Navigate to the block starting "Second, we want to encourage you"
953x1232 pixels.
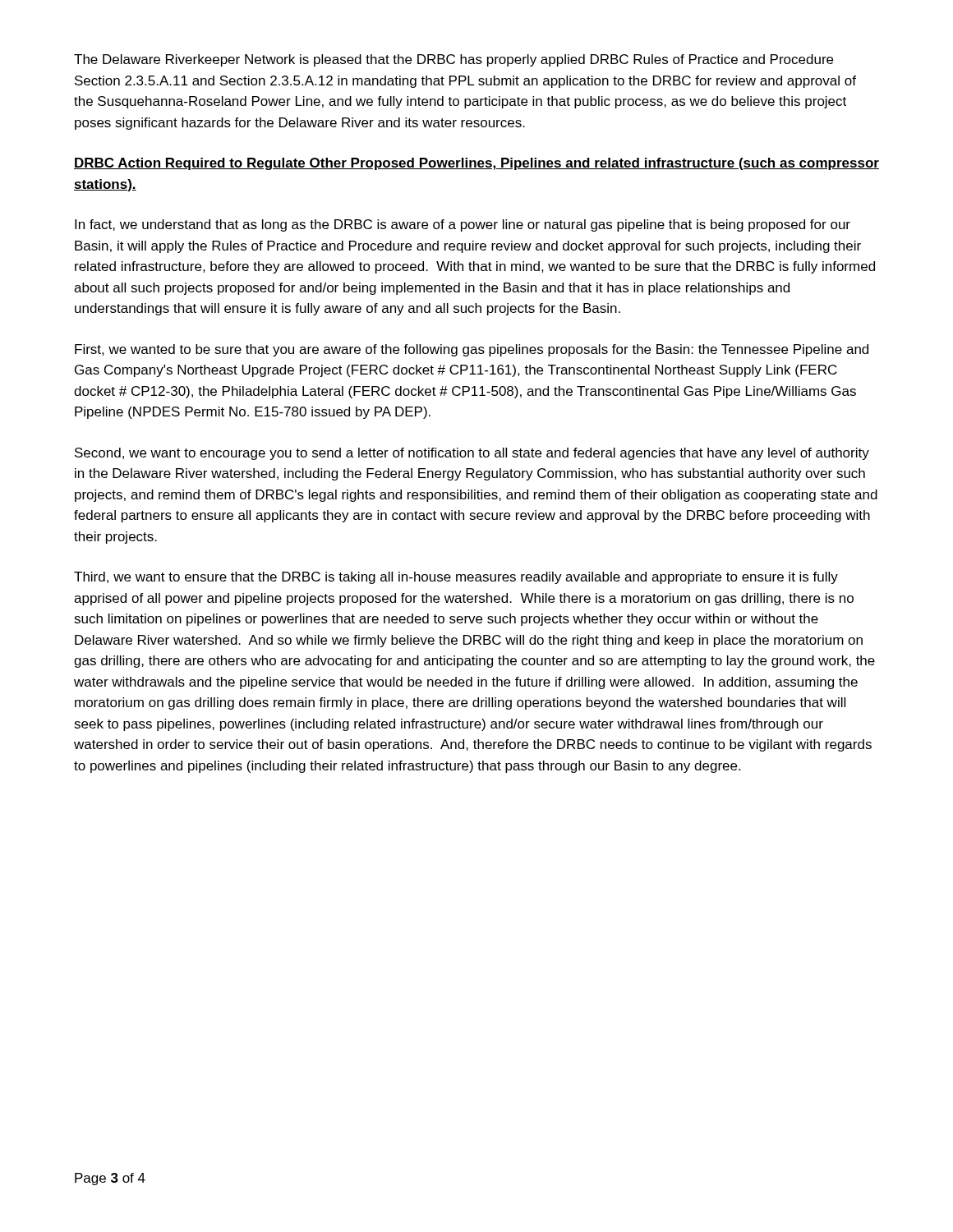point(476,494)
